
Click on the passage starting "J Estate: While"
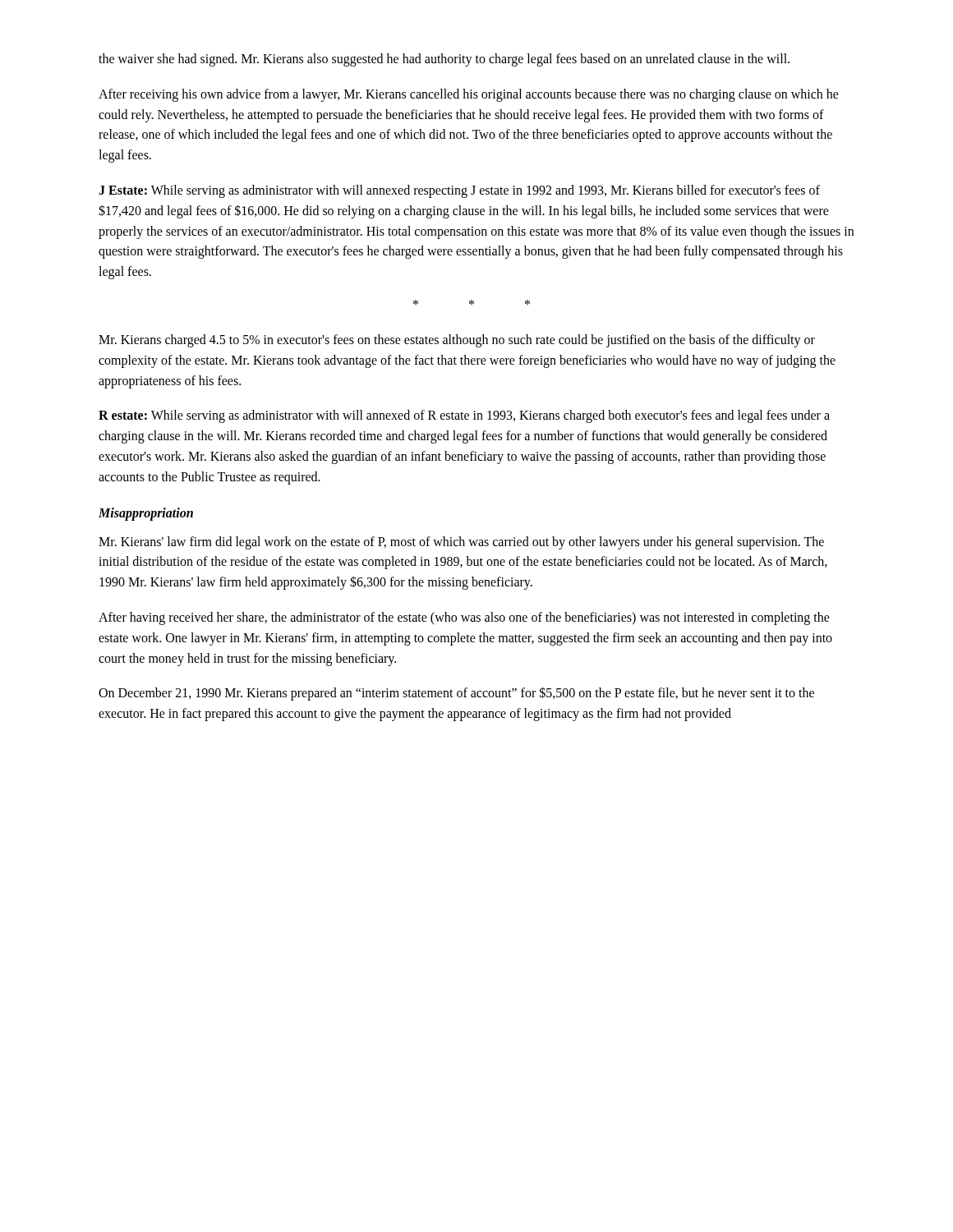tap(476, 231)
